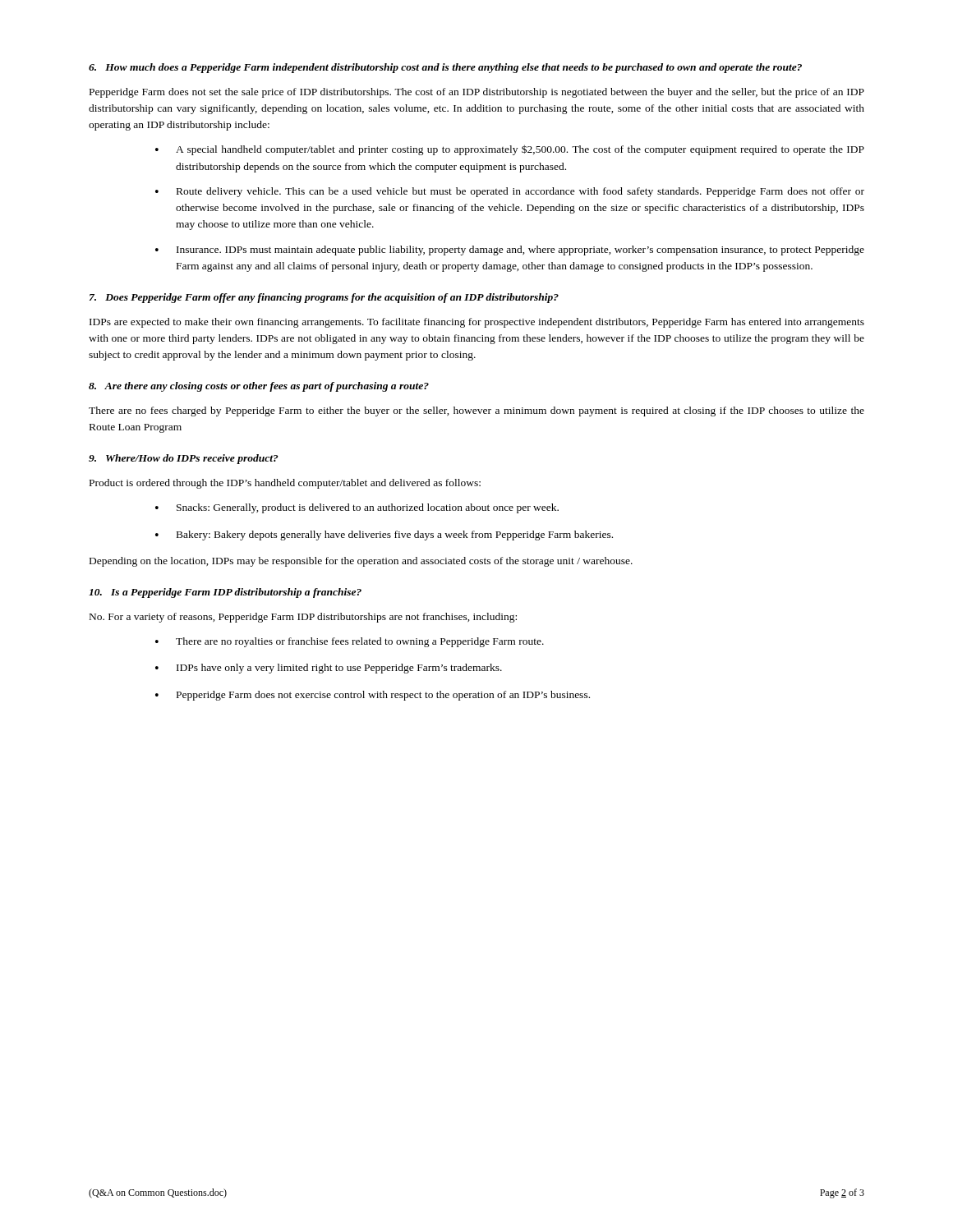
Task: Locate the section header that says "9. Where/How do"
Action: click(x=184, y=458)
